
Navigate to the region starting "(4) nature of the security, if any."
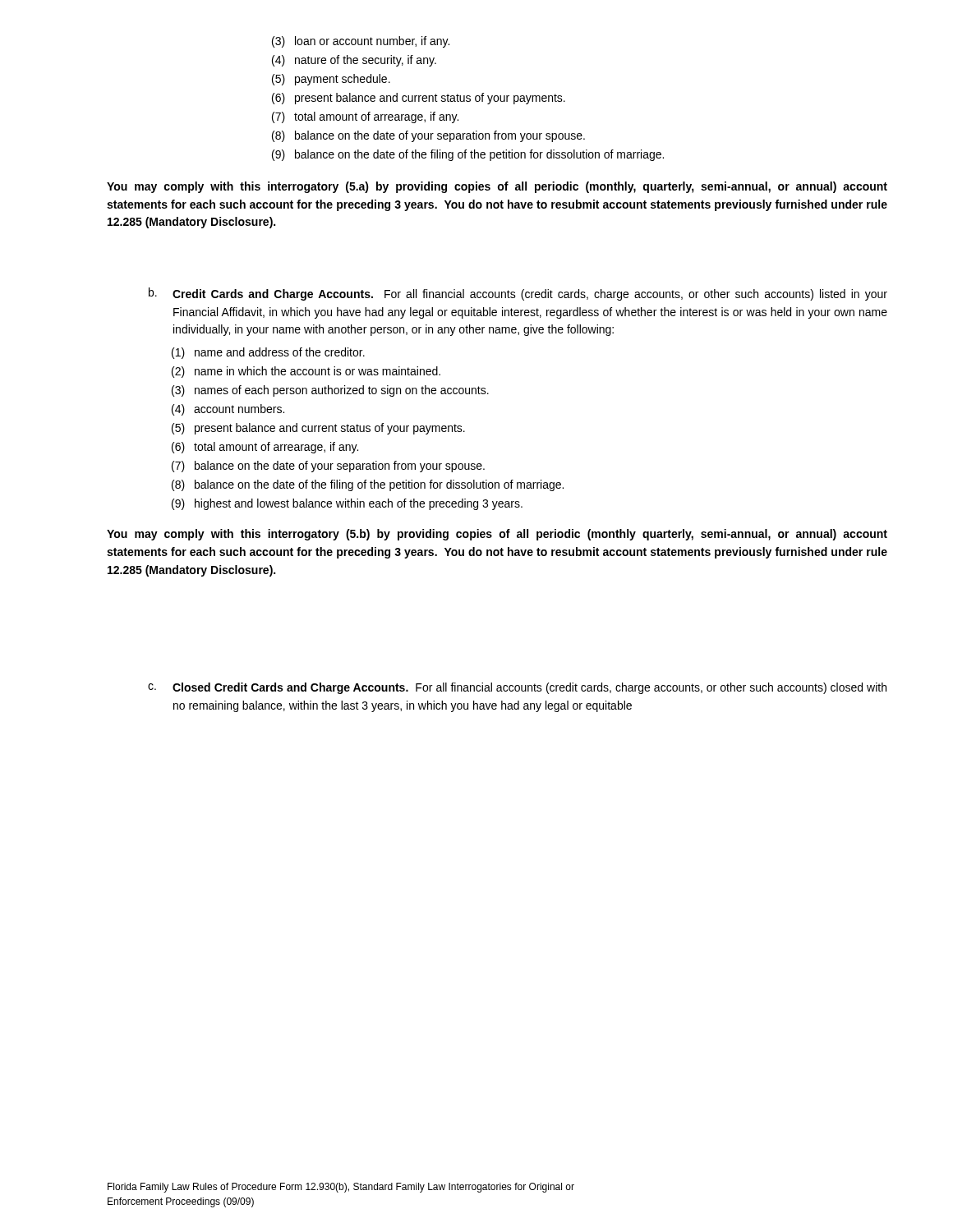[354, 61]
